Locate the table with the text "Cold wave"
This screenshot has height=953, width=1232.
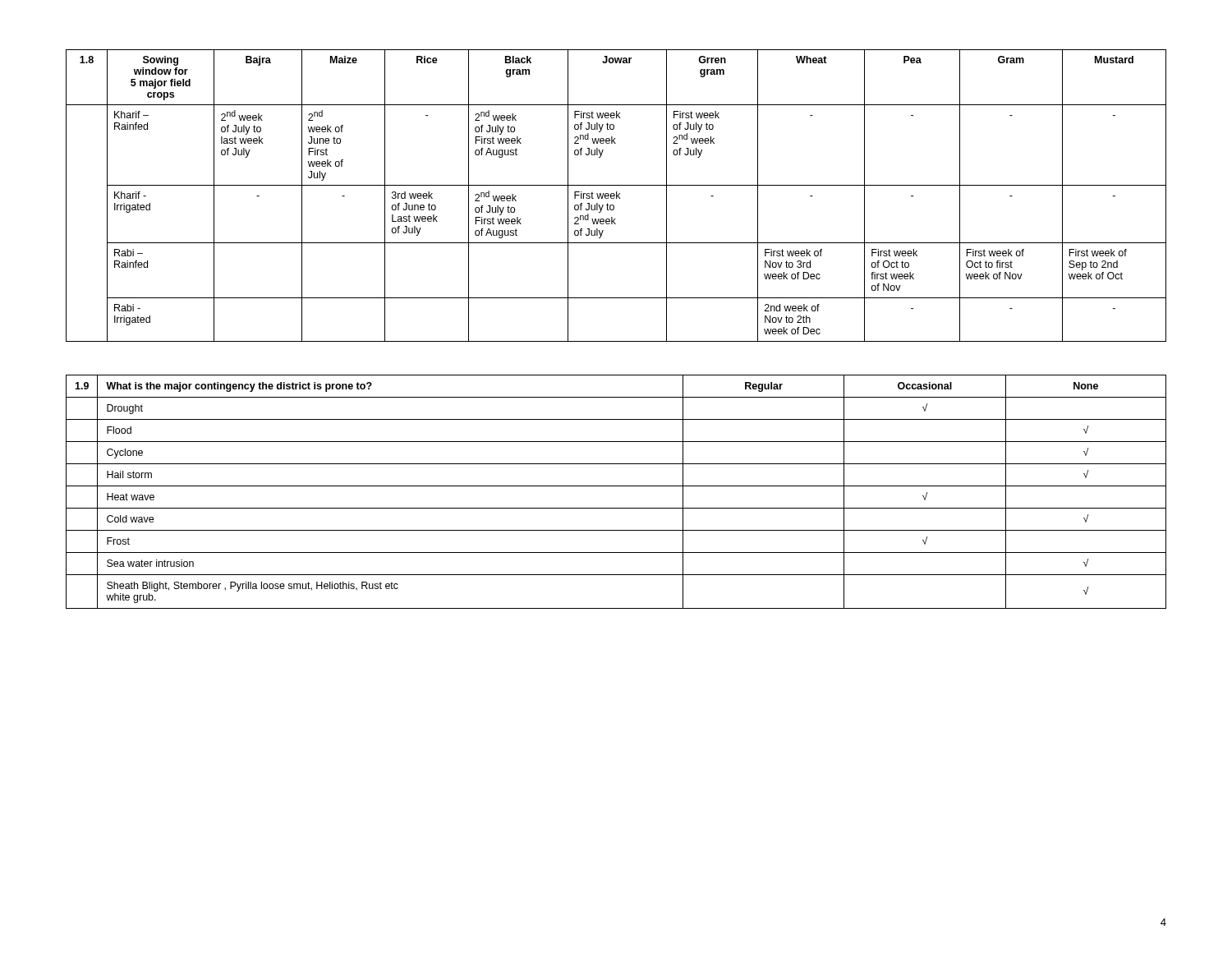coord(616,492)
